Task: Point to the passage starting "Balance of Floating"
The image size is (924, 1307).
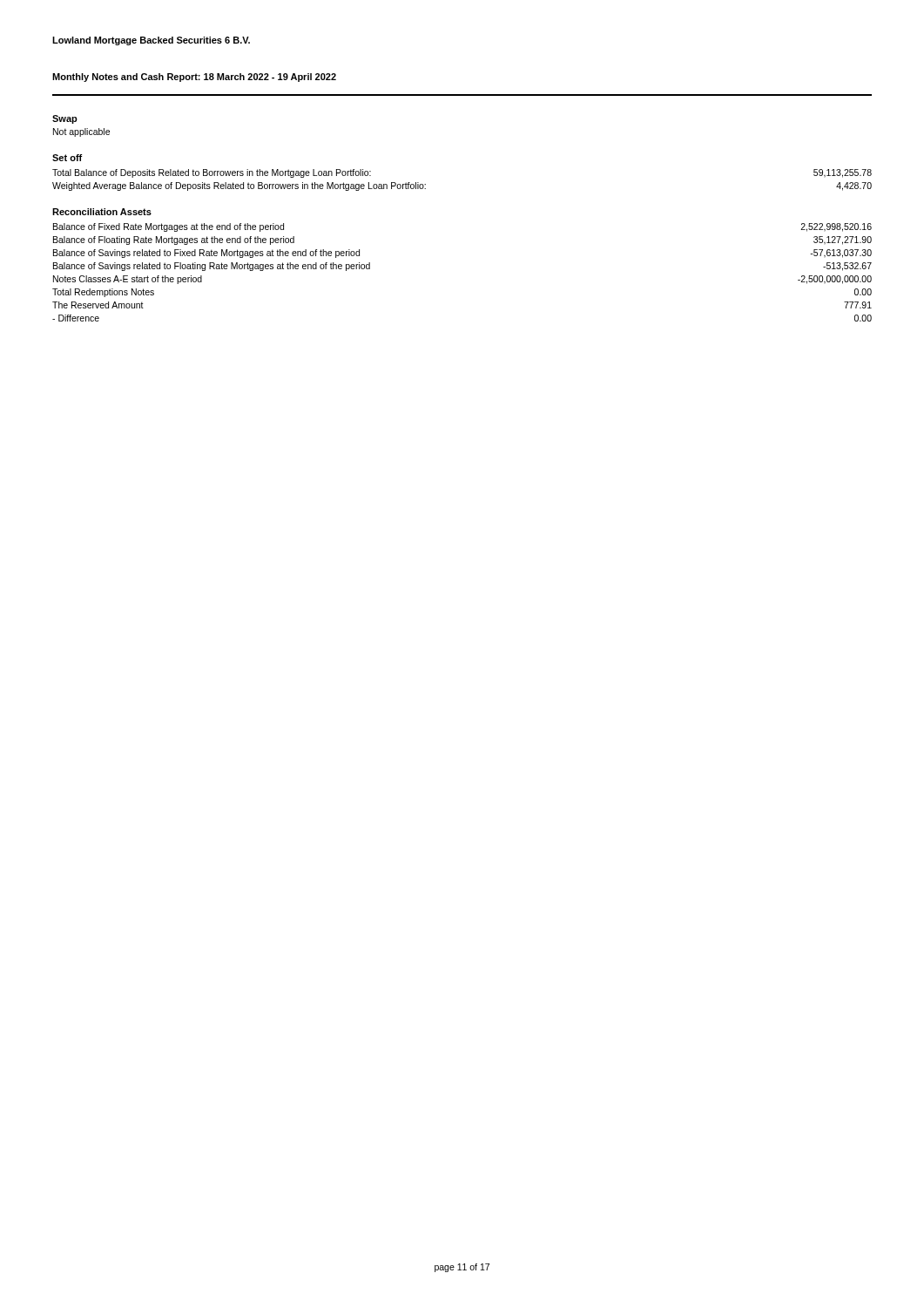Action: coord(172,240)
